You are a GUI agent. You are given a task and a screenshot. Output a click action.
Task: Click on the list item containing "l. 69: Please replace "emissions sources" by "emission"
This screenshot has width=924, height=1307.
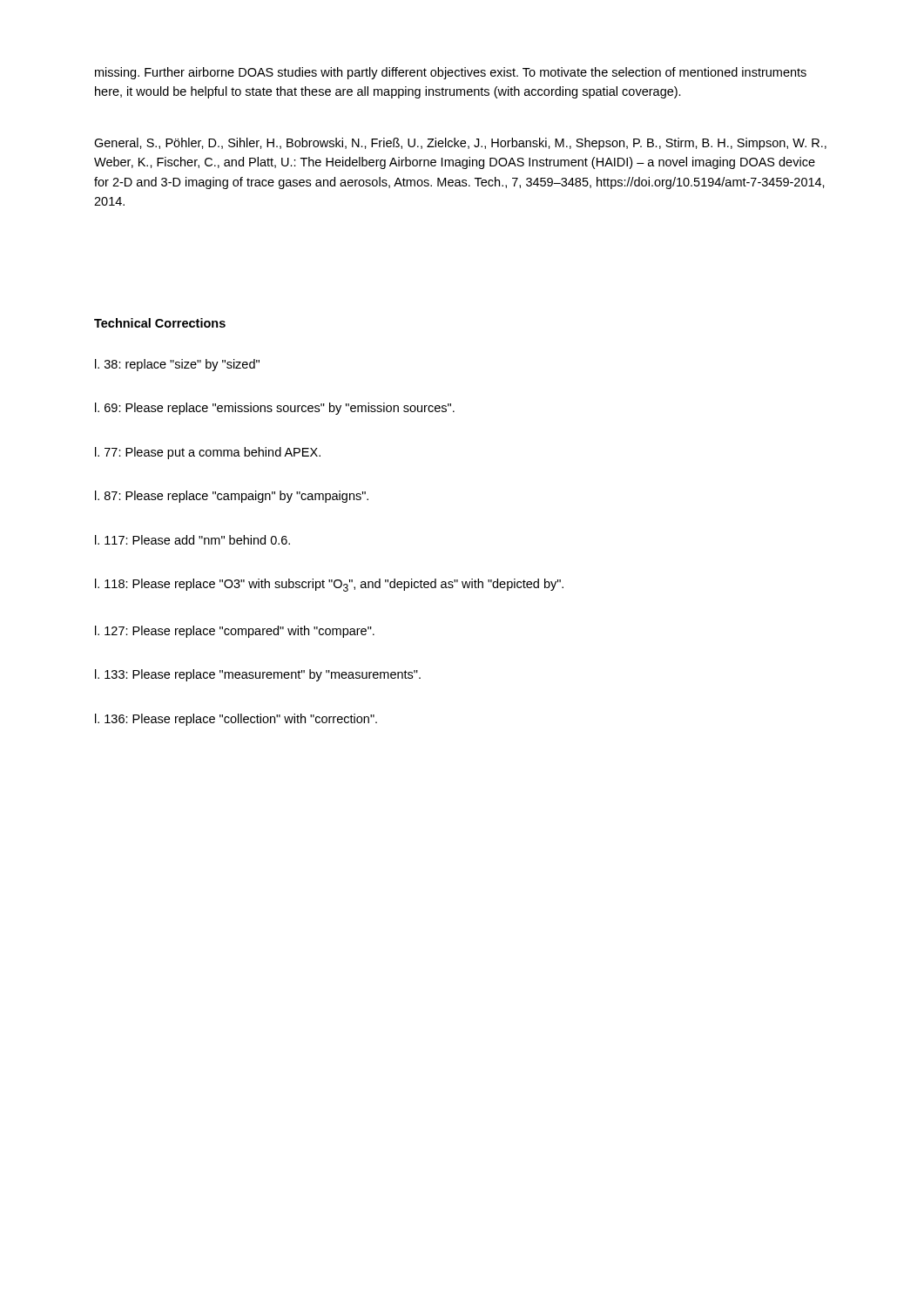point(275,408)
